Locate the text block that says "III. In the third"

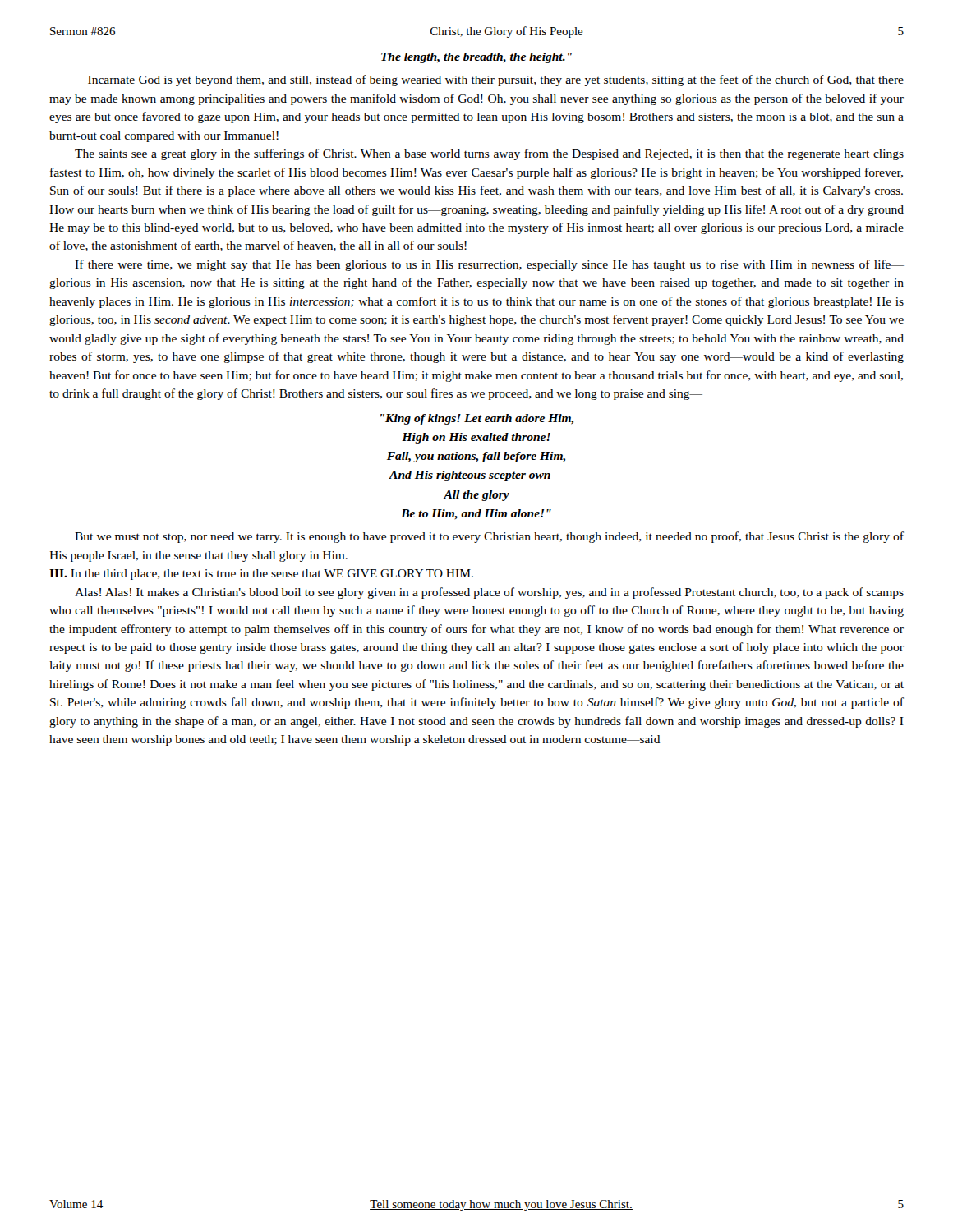(x=476, y=574)
